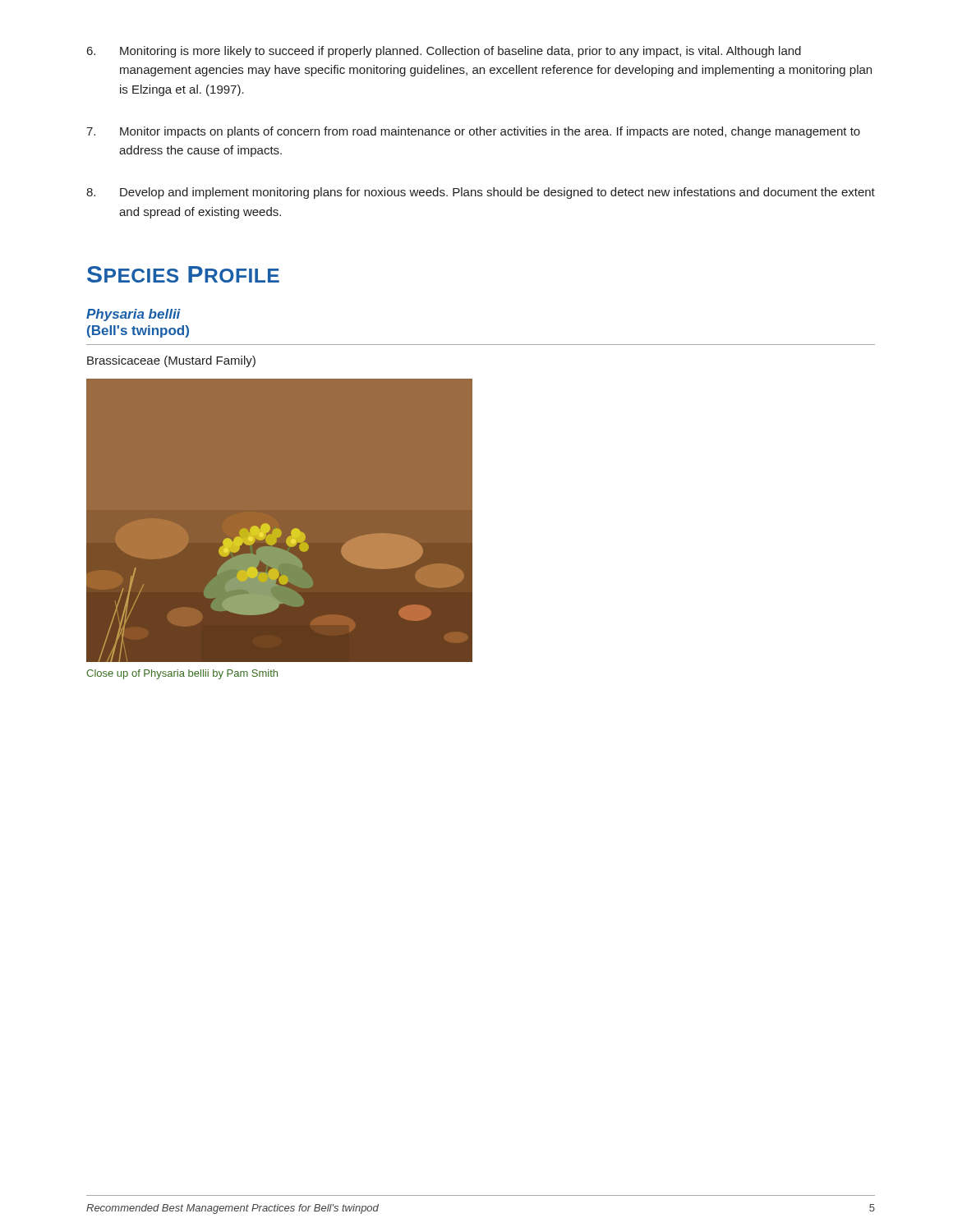Navigate to the passage starting "8. Develop and"

click(481, 202)
